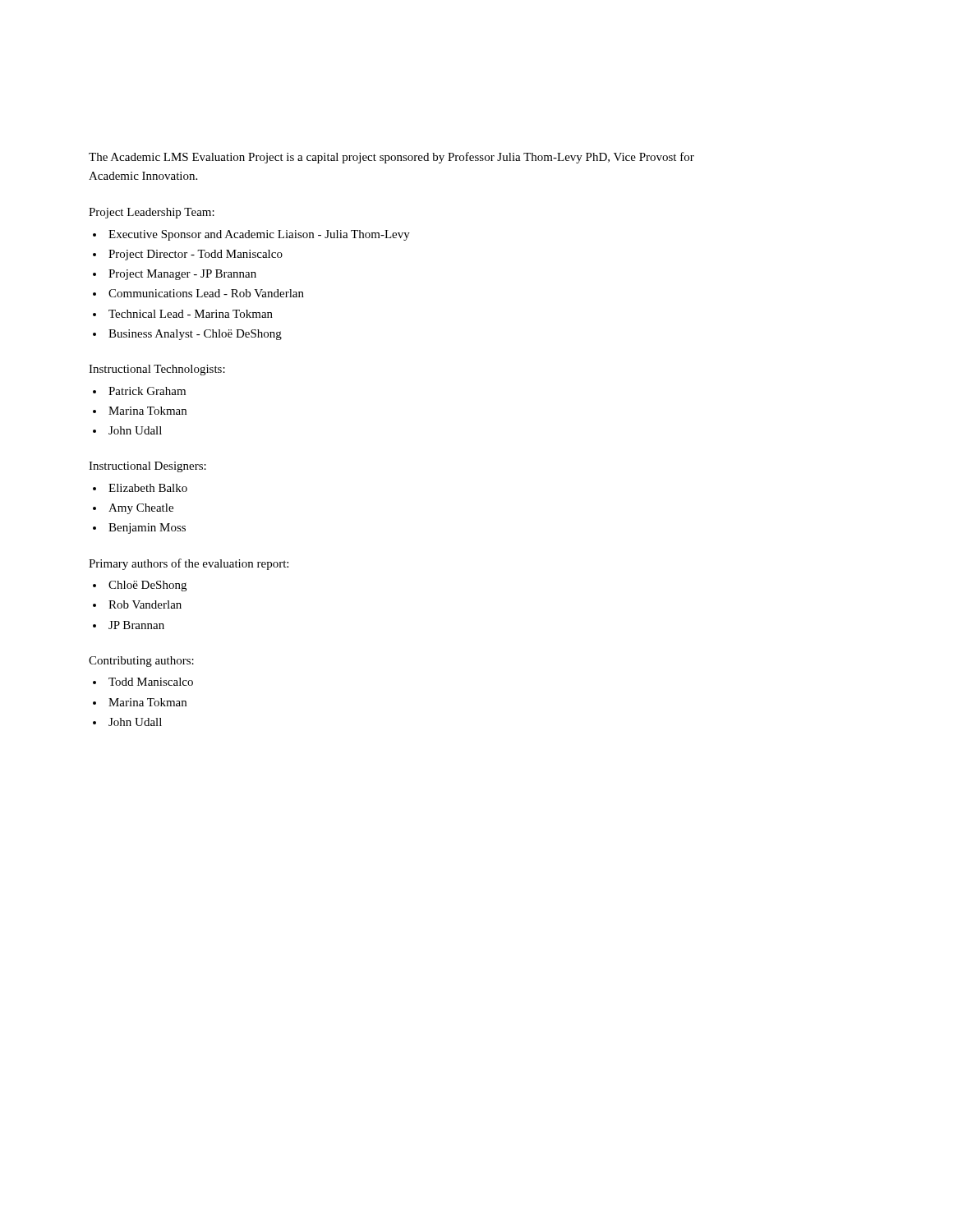953x1232 pixels.
Task: Find the block starting "Primary authors of"
Action: point(189,563)
